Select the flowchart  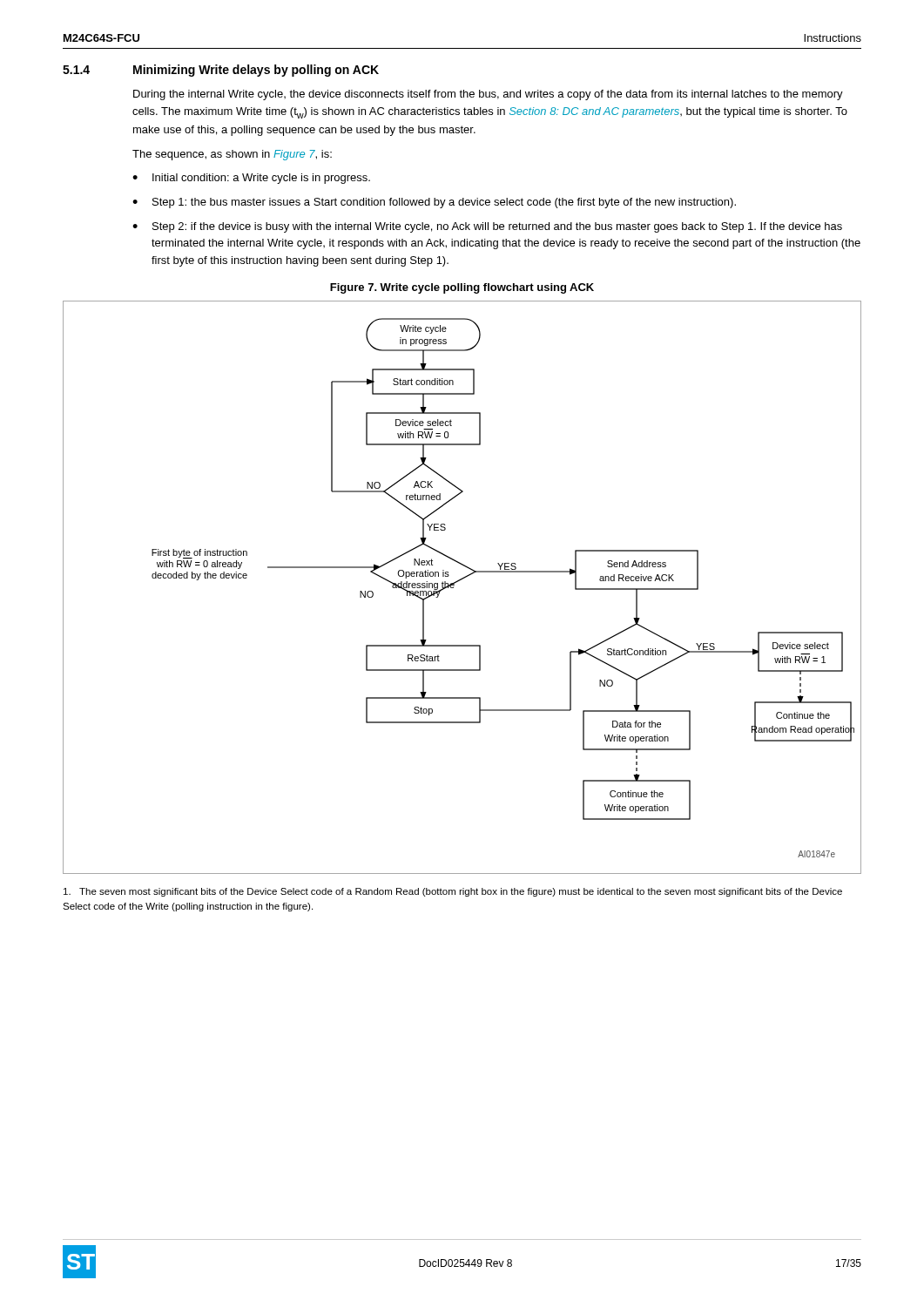tap(462, 587)
